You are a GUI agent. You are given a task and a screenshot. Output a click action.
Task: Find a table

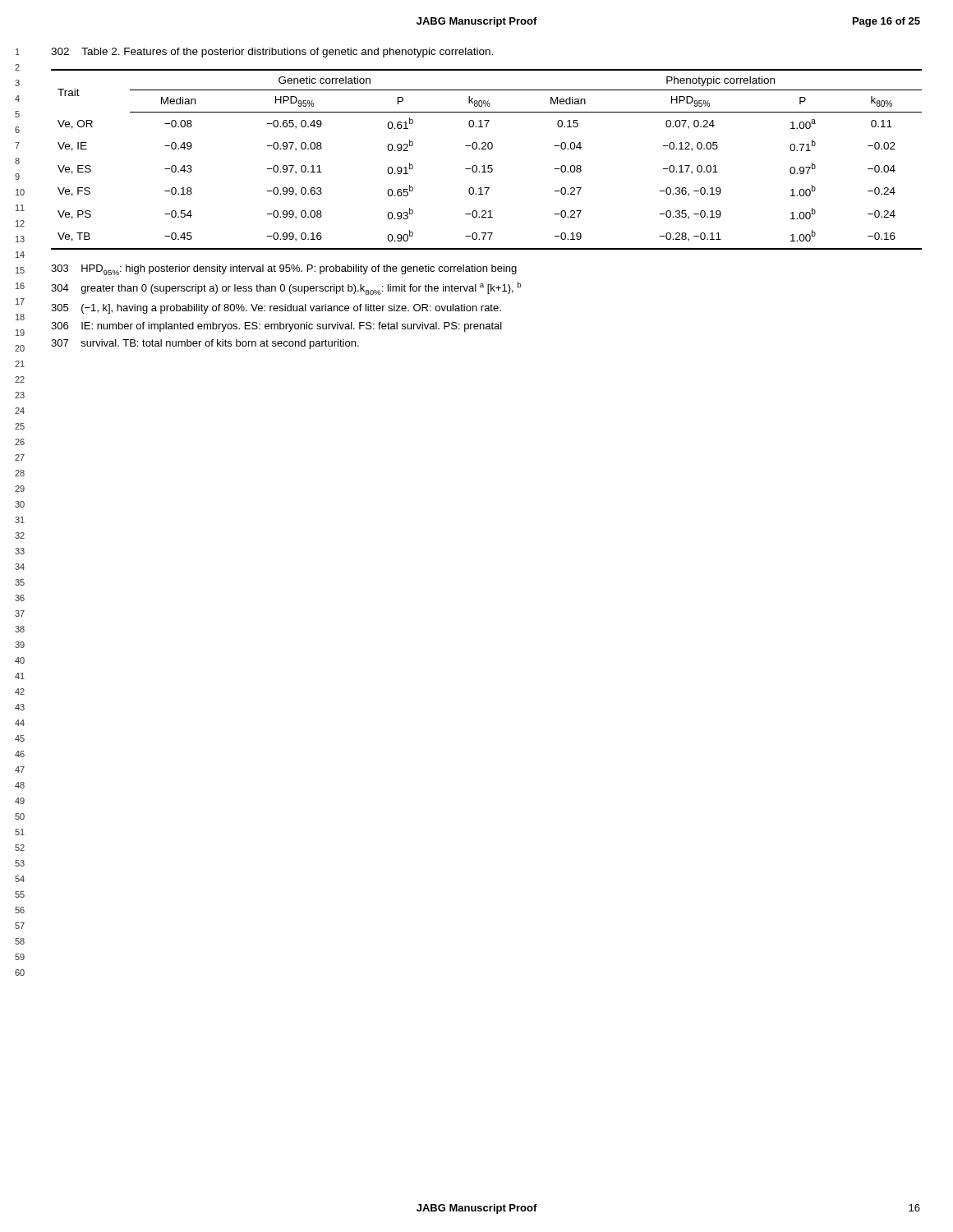486,159
